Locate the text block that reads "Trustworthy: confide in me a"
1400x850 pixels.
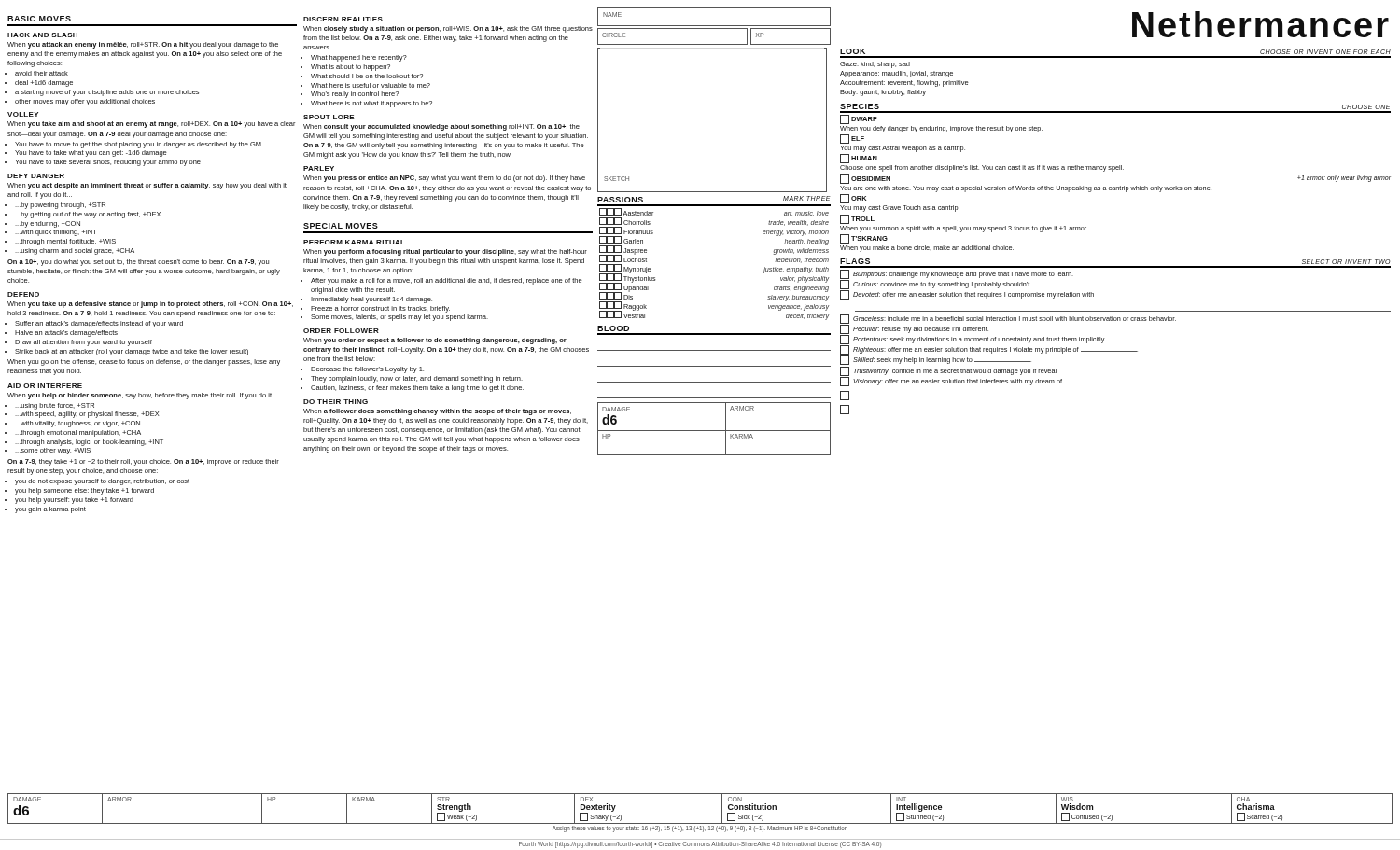[948, 371]
